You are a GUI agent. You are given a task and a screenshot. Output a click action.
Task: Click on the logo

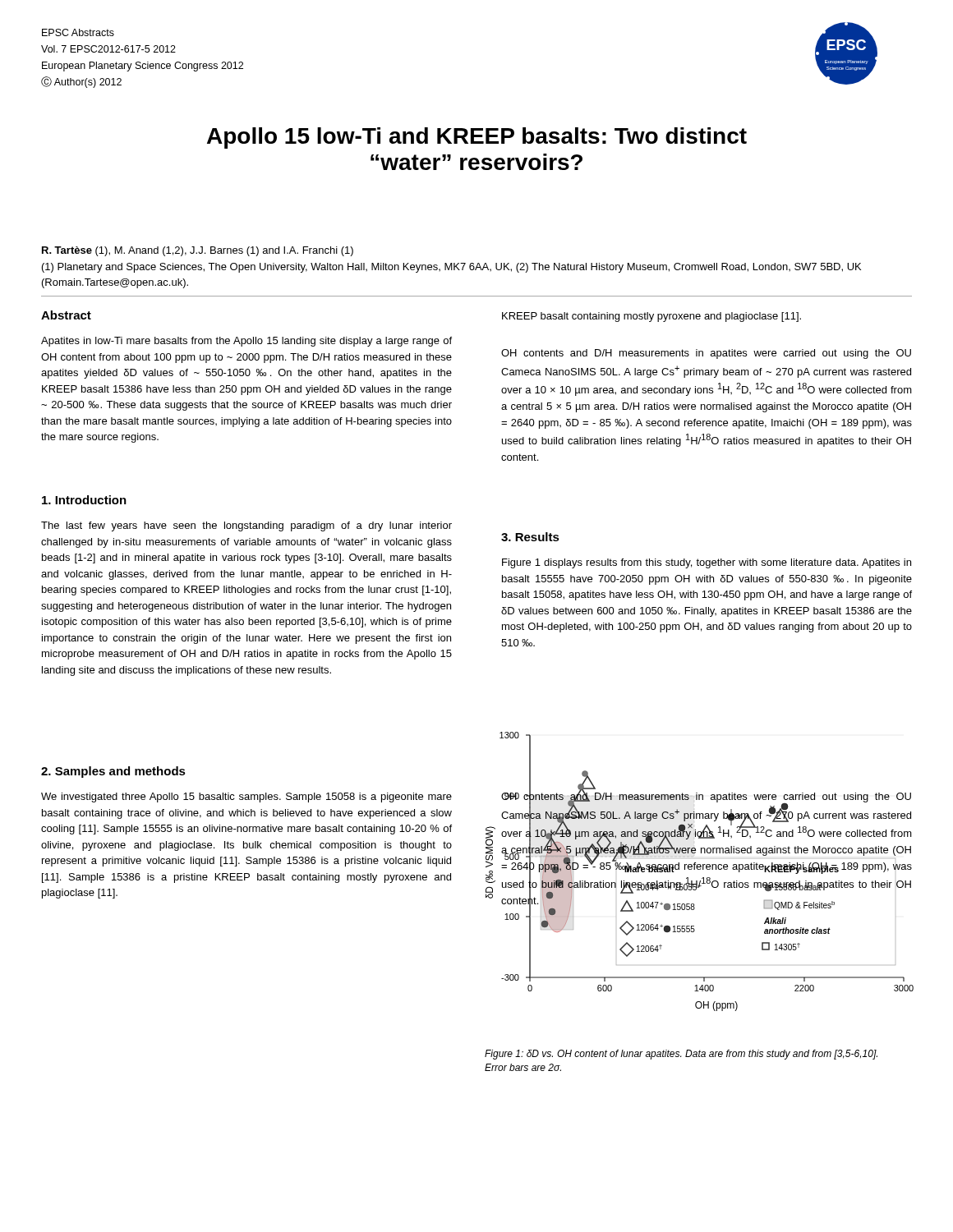(863, 53)
